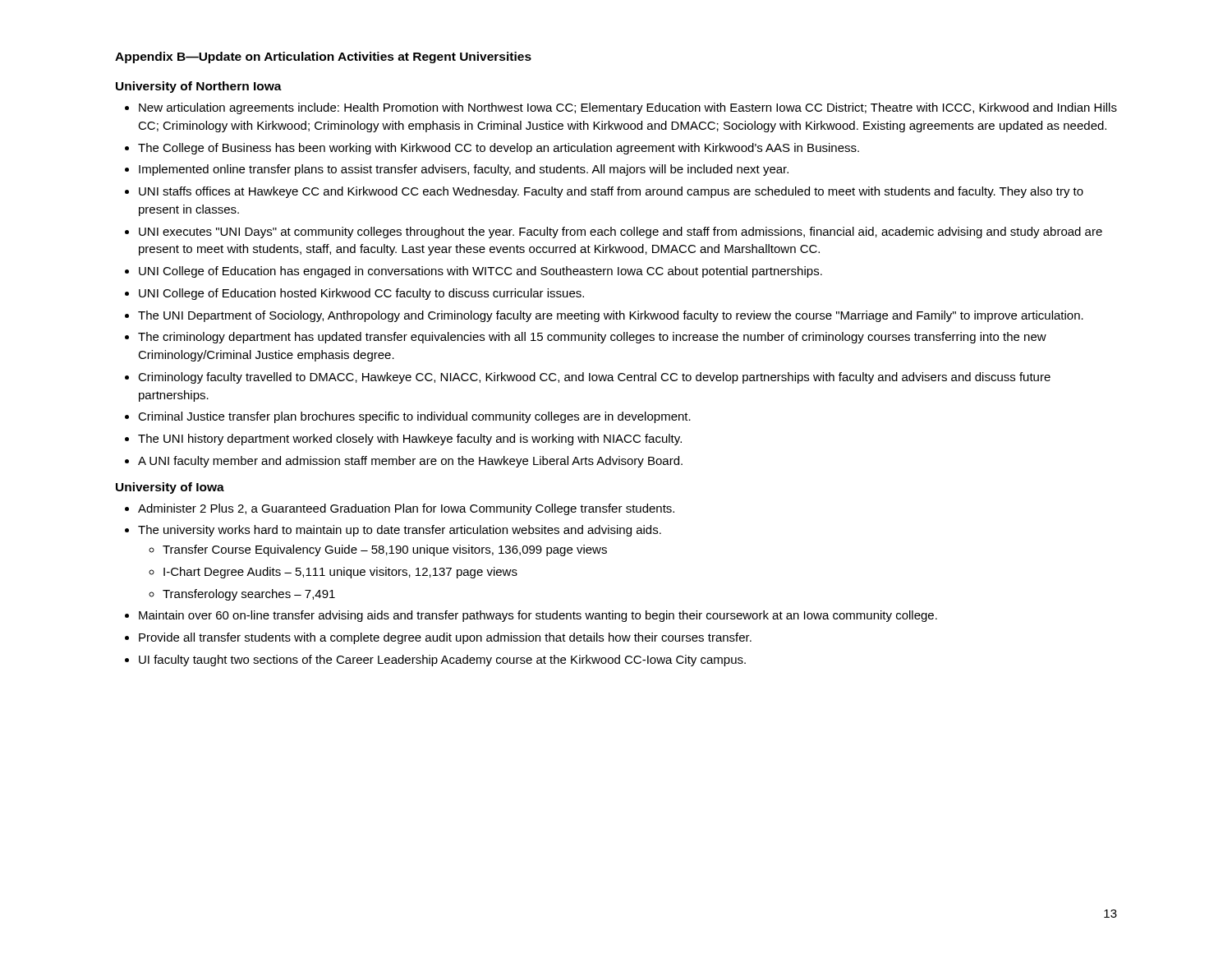Navigate to the passage starting "New articulation agreements include: Health"
The image size is (1232, 953).
point(628,116)
